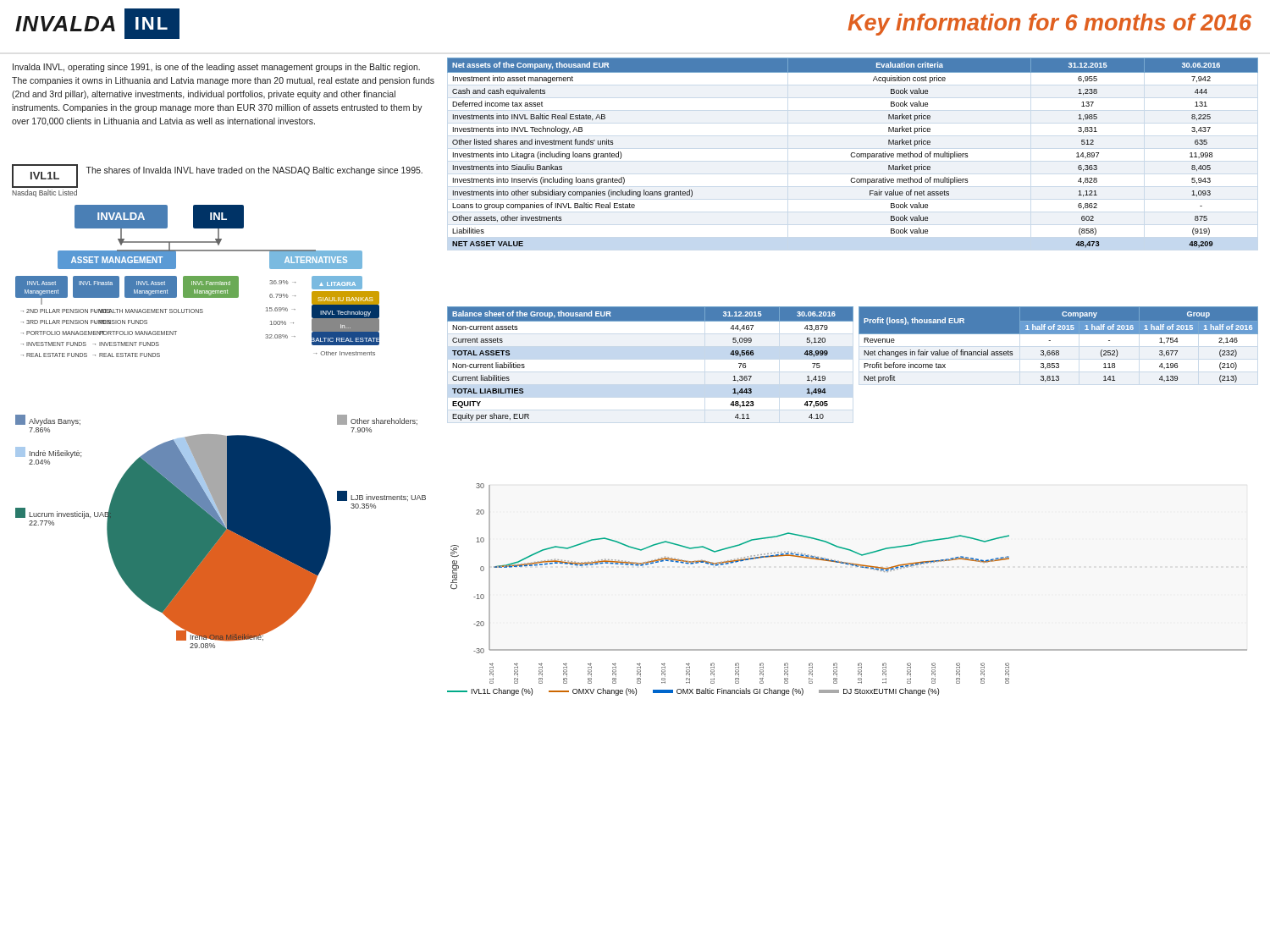
Task: Find the table that mentions "Profit (loss), thousand"
Action: click(1058, 346)
